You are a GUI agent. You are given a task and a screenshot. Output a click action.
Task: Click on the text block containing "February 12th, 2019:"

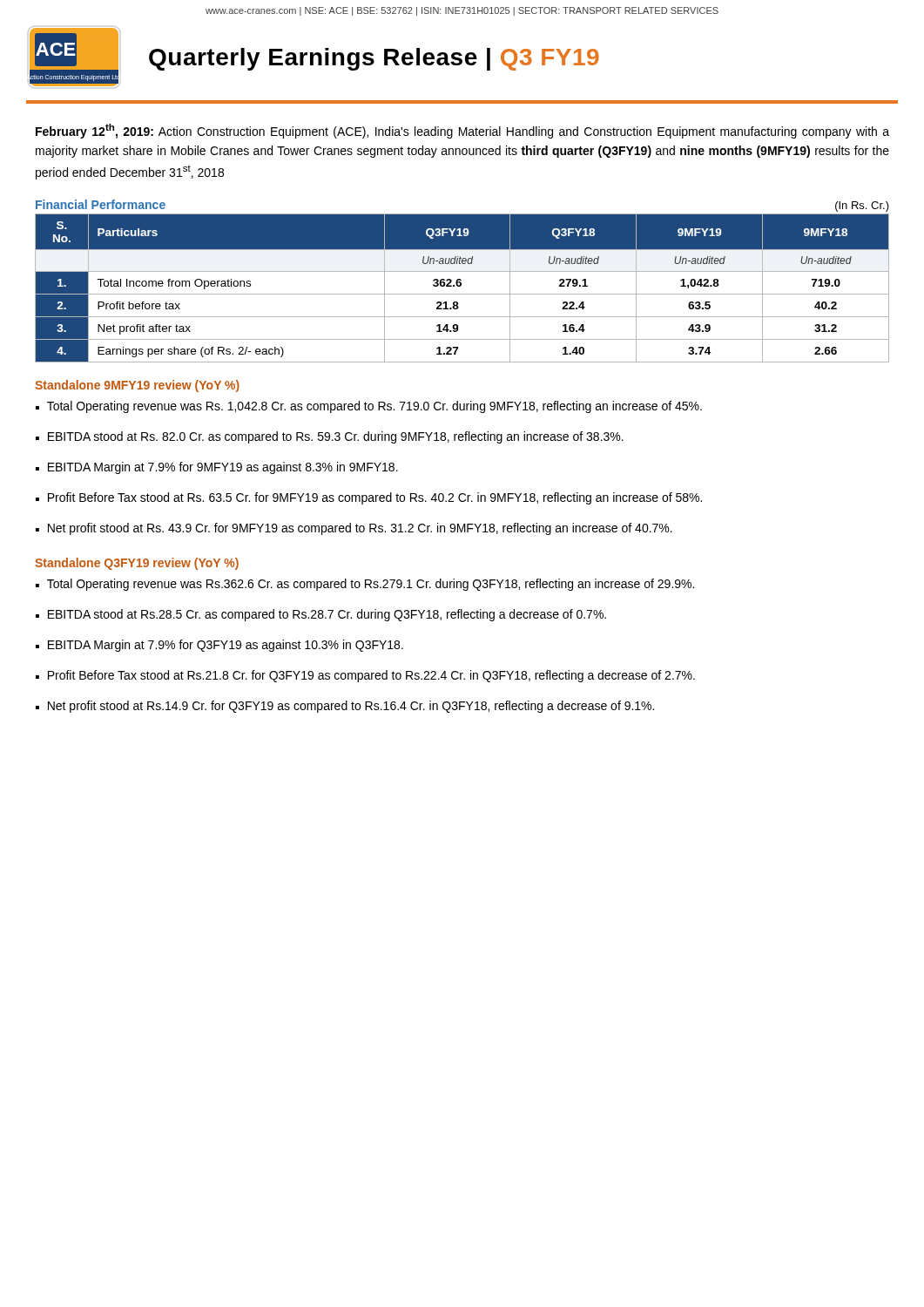click(x=462, y=150)
